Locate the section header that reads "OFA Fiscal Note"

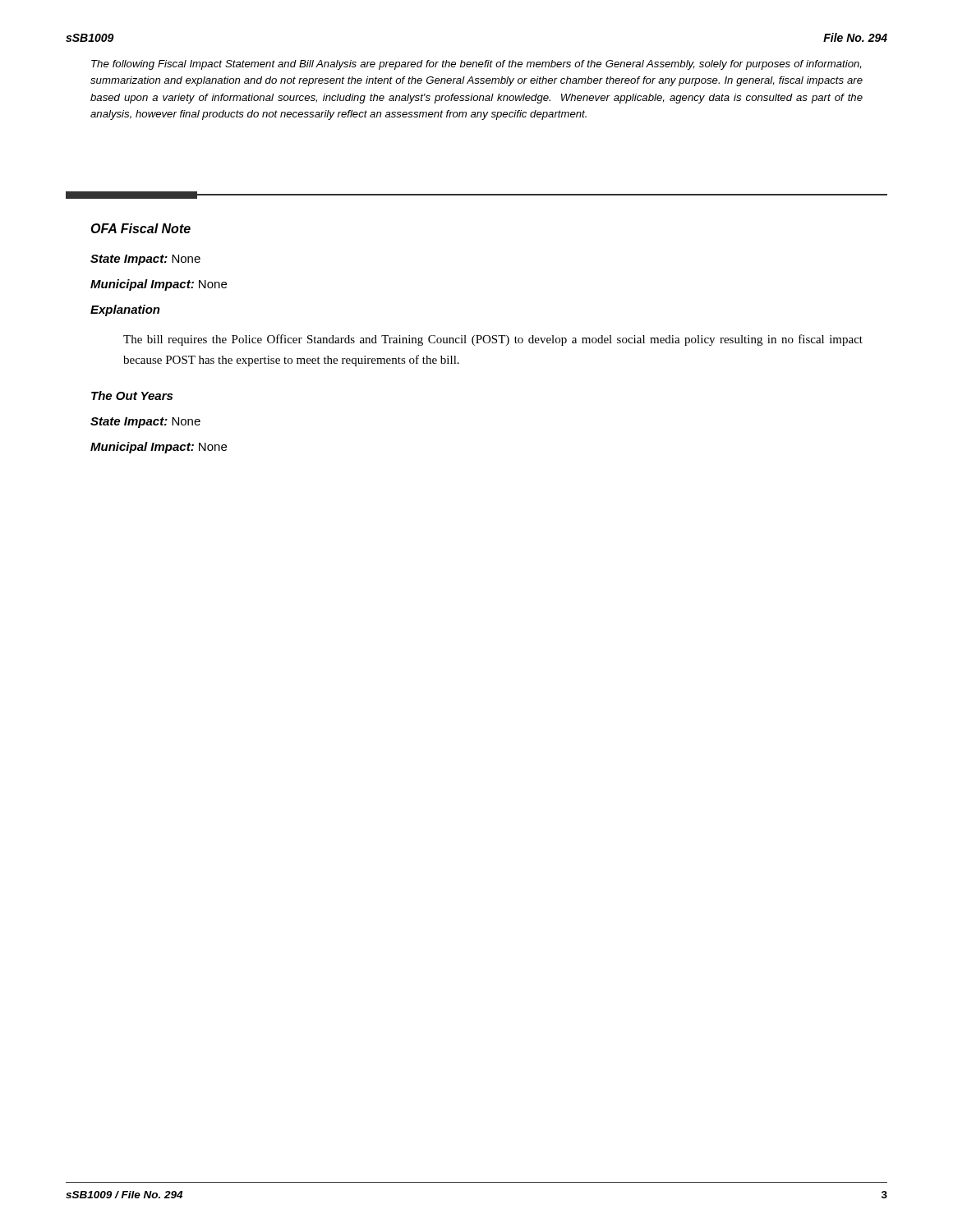141,229
